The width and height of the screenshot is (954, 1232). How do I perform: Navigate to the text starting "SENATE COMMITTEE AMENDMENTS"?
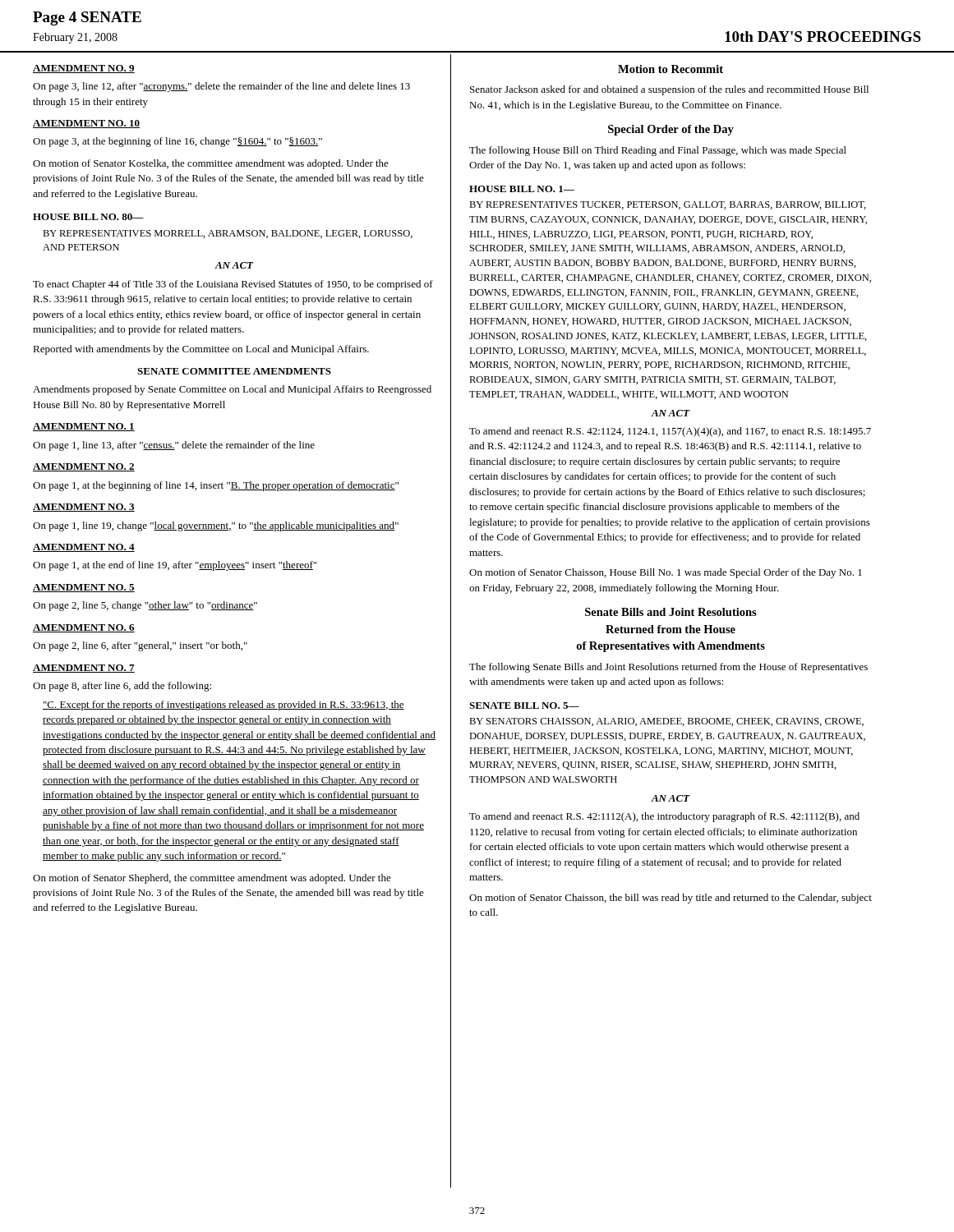click(234, 371)
